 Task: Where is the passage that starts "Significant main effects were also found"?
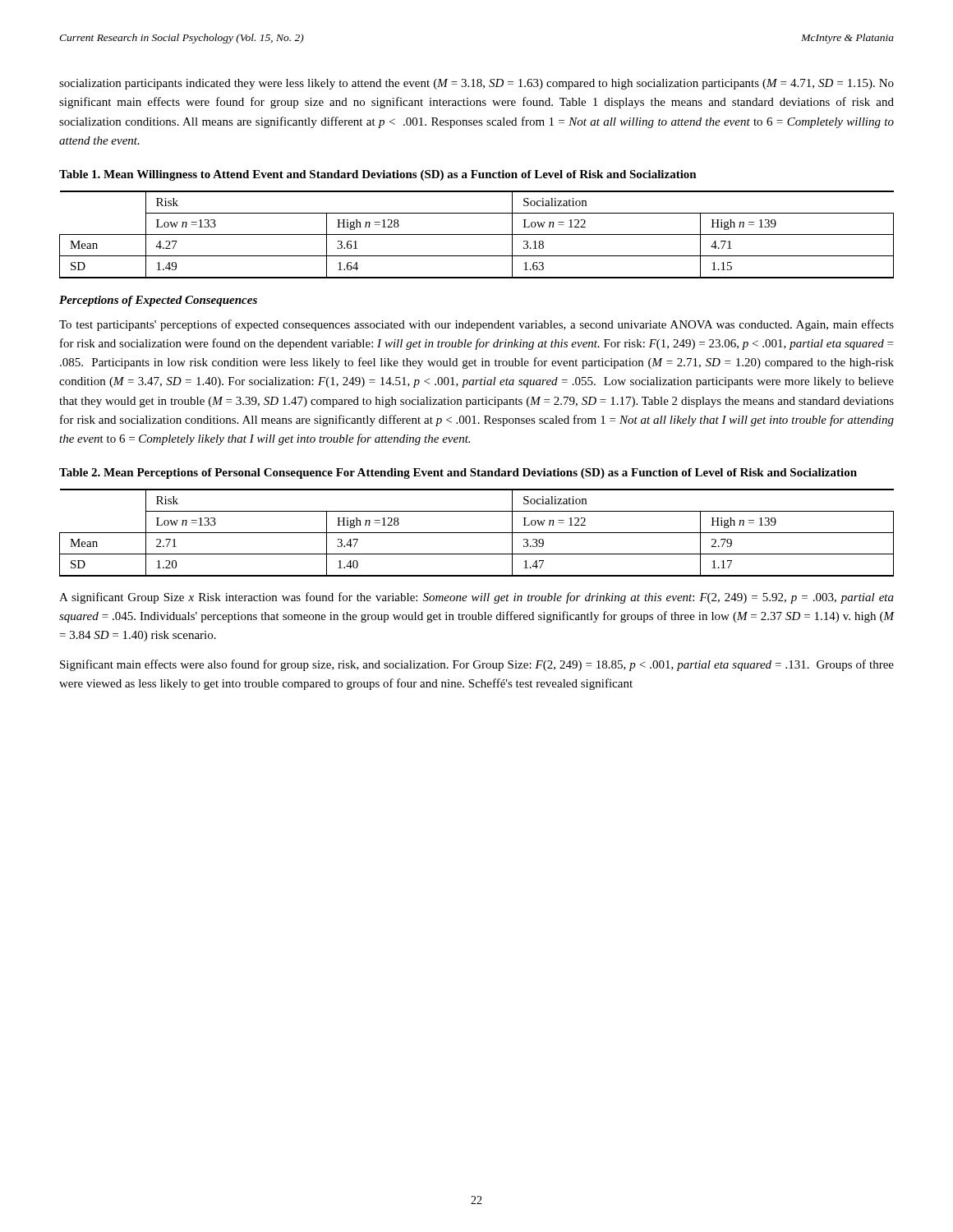click(x=476, y=674)
